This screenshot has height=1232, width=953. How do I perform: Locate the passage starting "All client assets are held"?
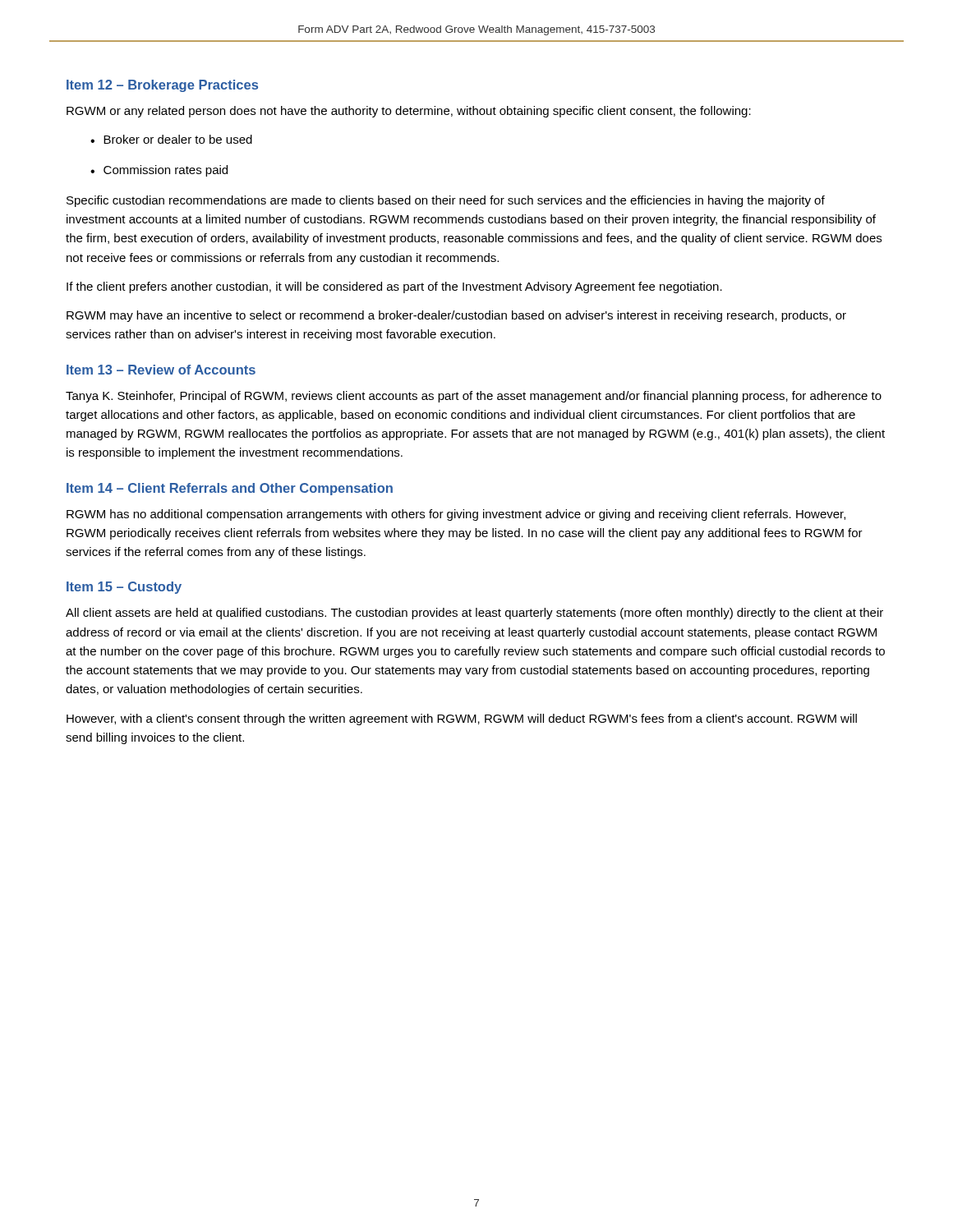point(476,651)
